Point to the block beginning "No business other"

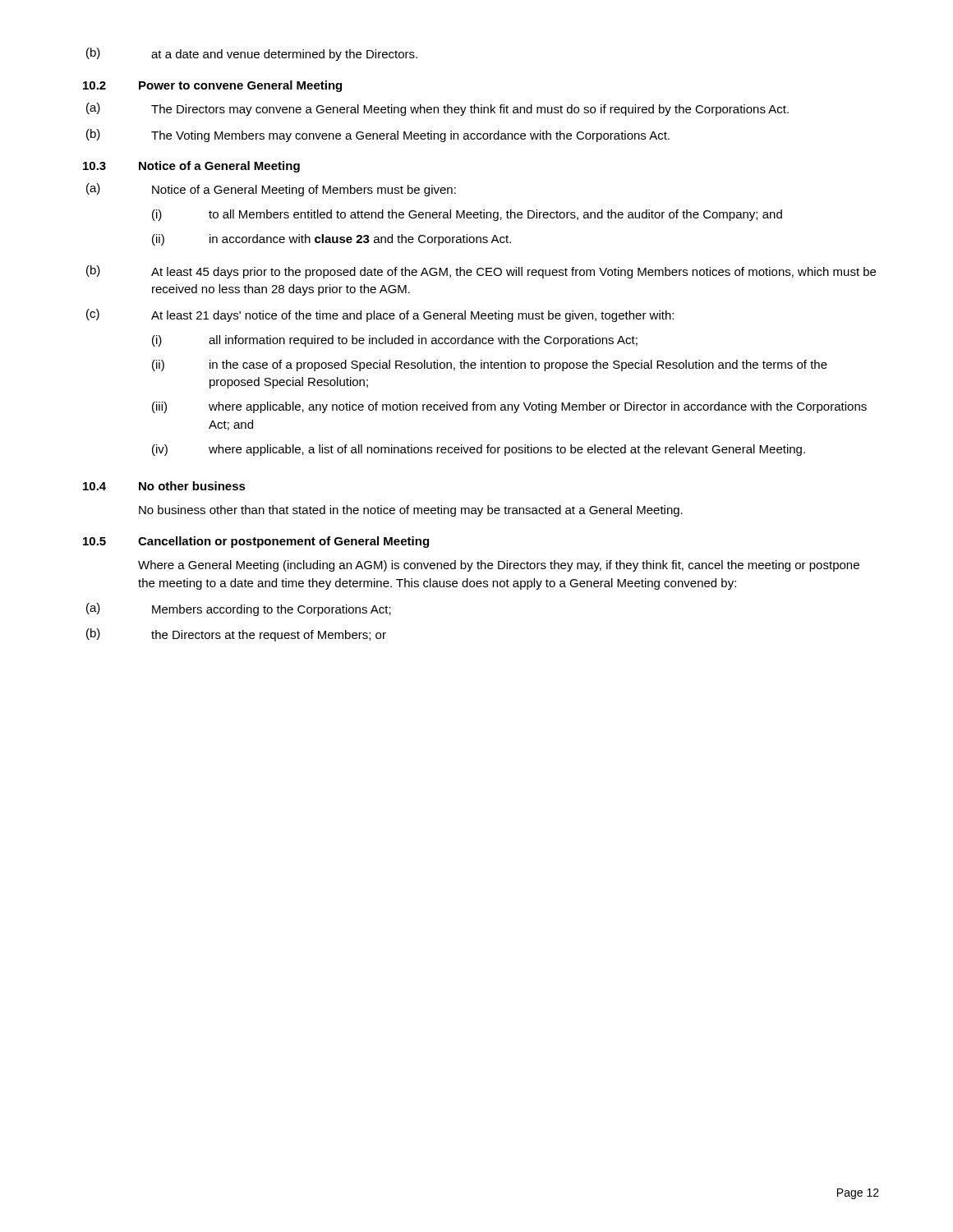pyautogui.click(x=411, y=510)
